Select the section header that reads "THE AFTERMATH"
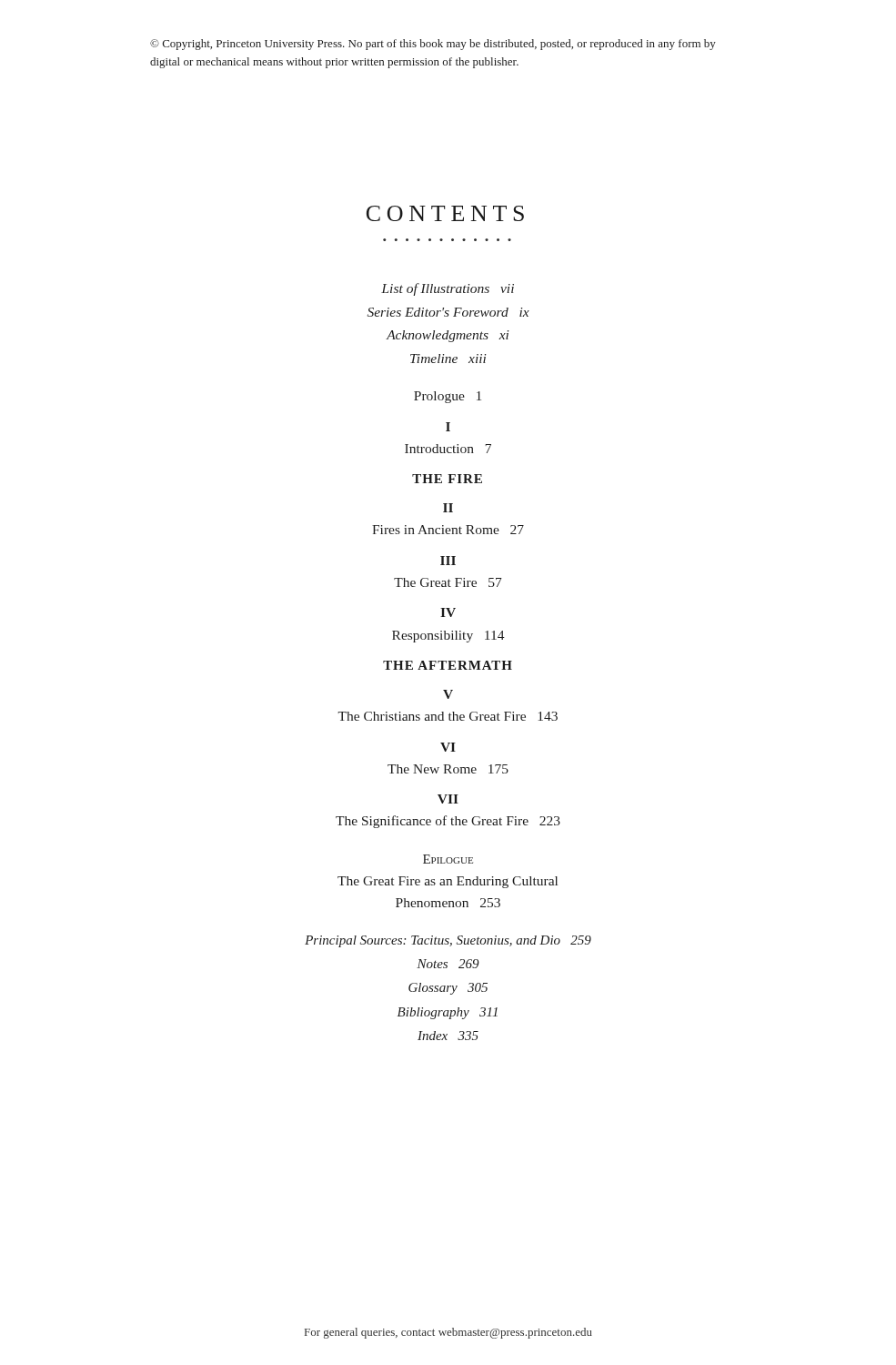Viewport: 896px width, 1365px height. click(448, 665)
